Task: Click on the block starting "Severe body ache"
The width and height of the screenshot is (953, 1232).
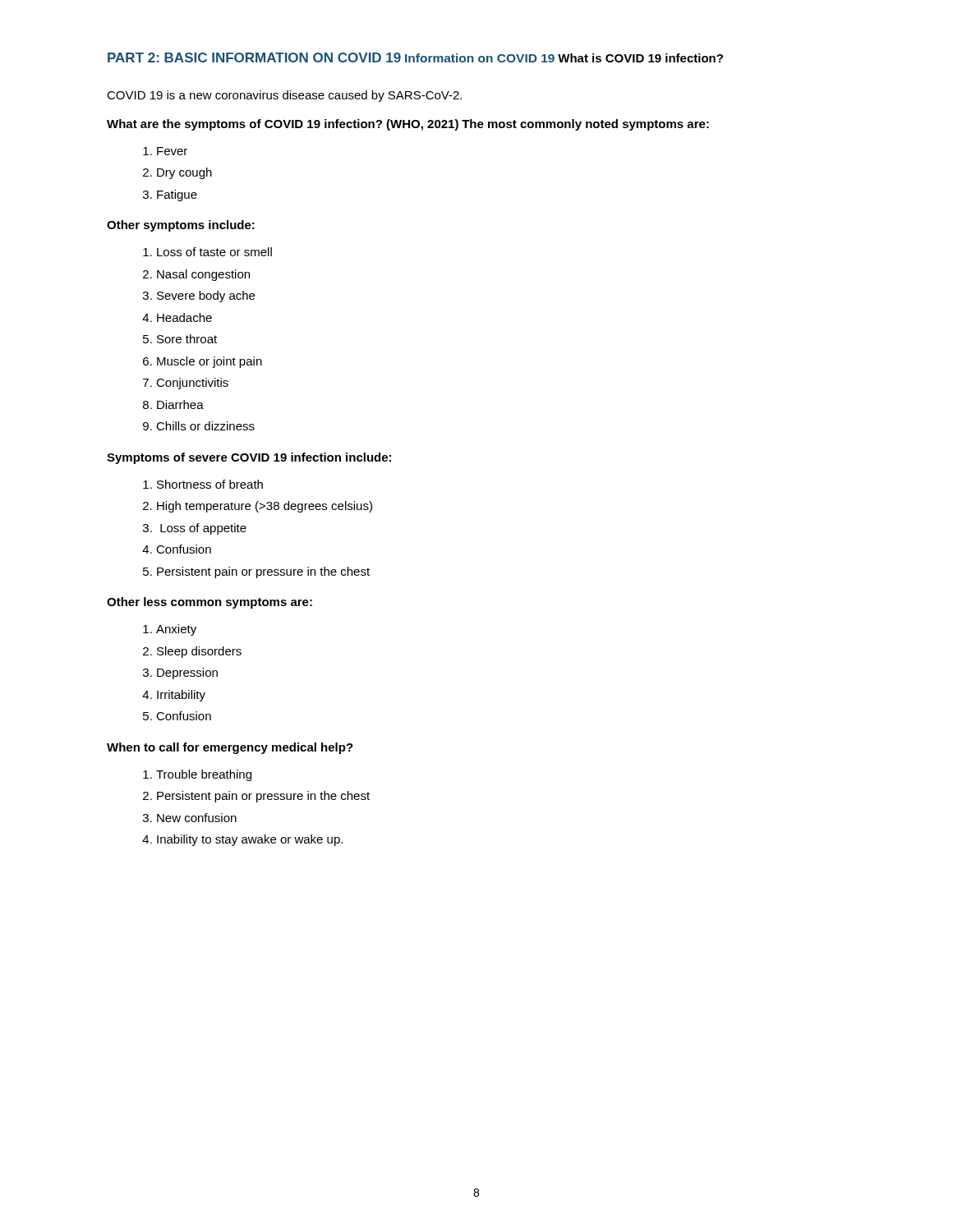Action: 206,297
